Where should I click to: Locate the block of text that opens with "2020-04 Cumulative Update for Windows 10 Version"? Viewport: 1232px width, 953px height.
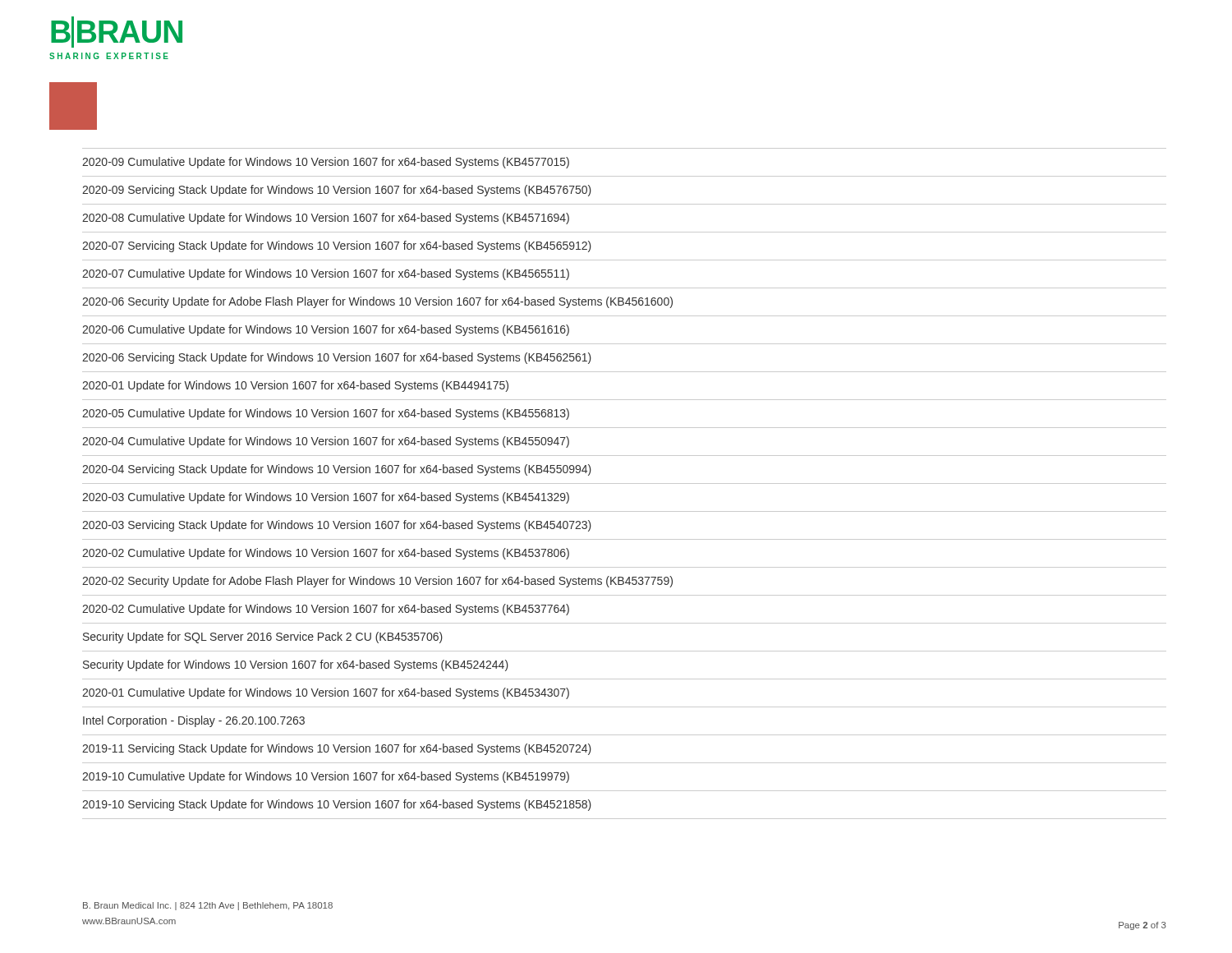click(326, 441)
